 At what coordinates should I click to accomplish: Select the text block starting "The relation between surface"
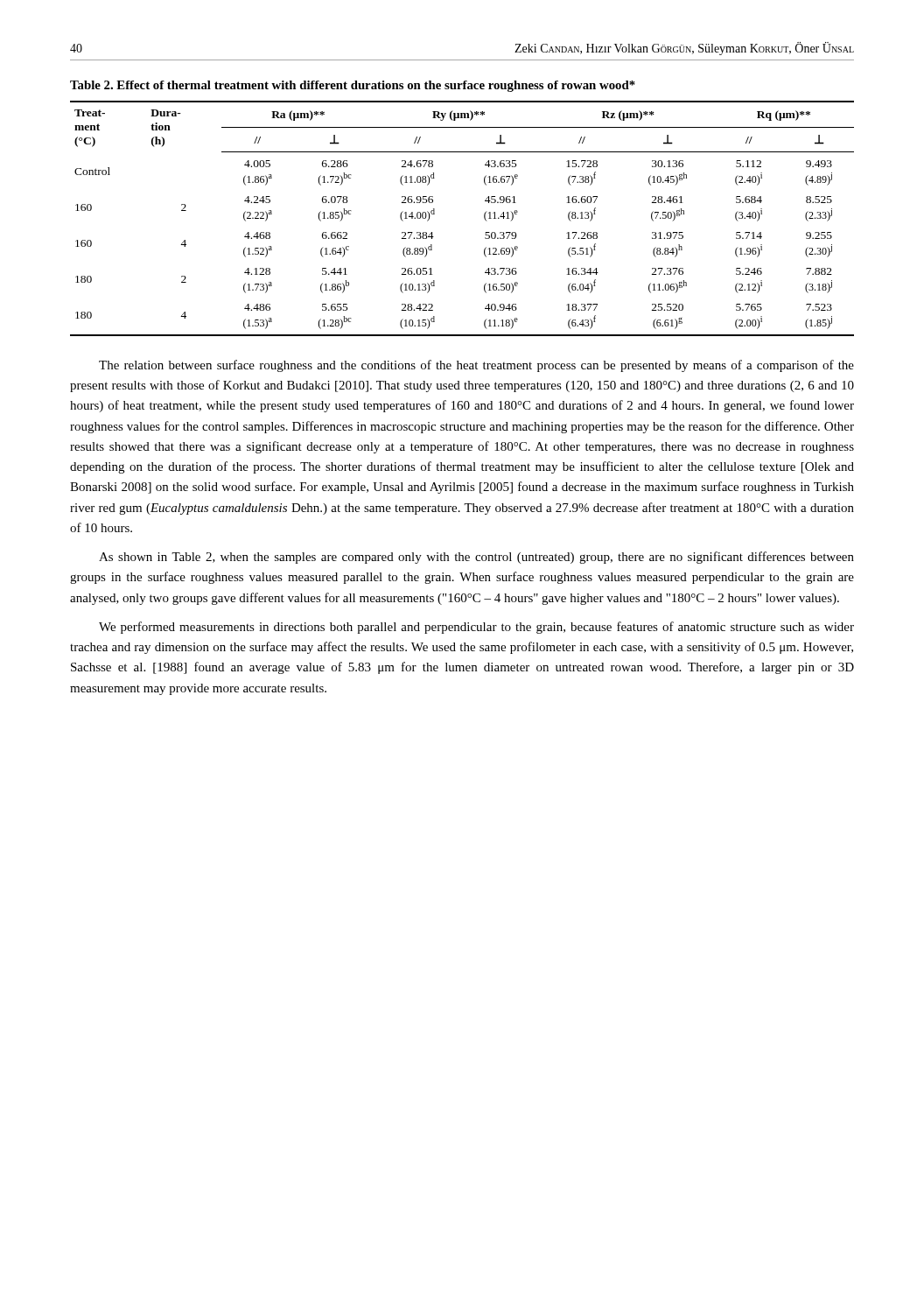pyautogui.click(x=462, y=446)
